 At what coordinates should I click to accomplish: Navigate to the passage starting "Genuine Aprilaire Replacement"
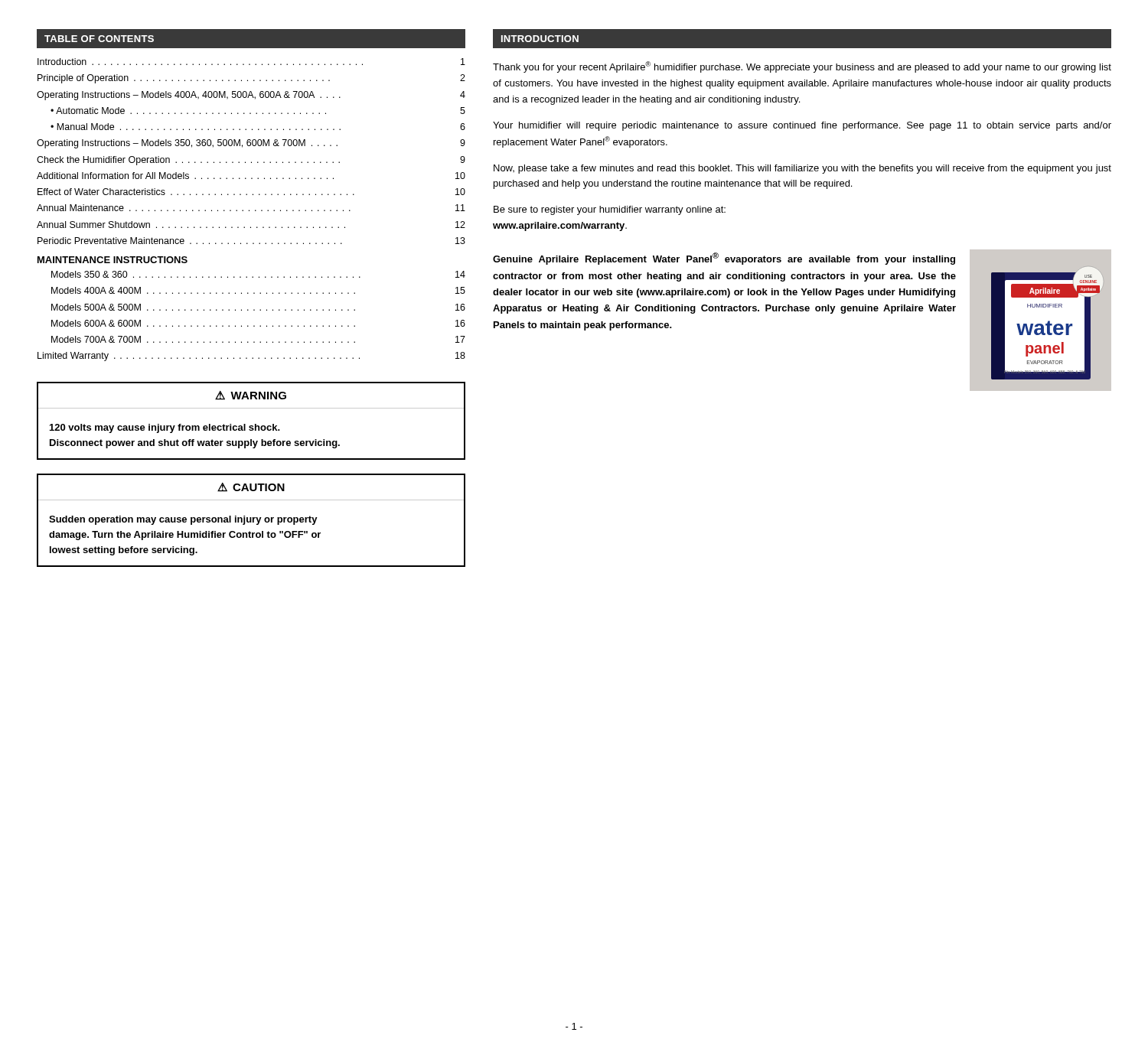point(724,291)
